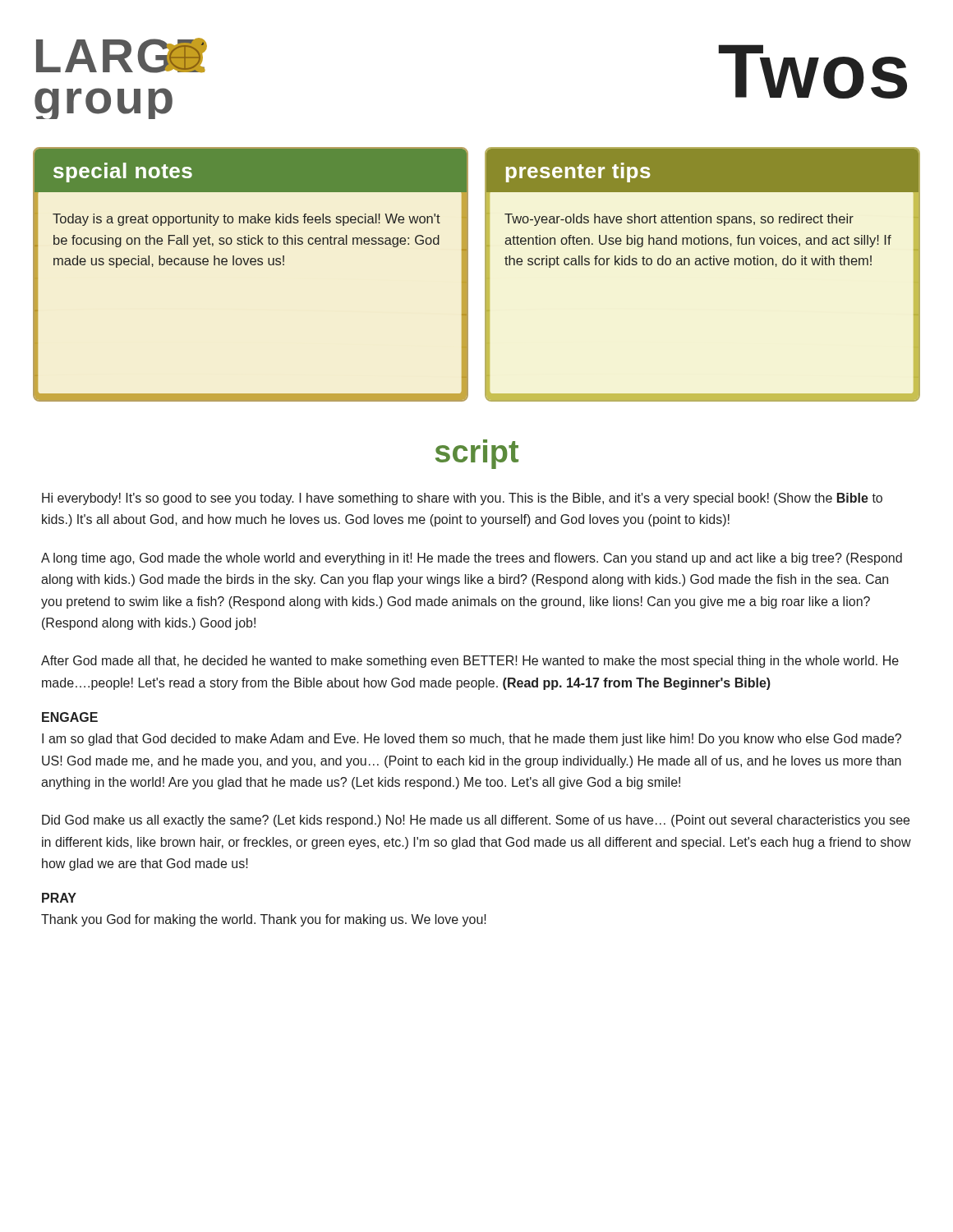953x1232 pixels.
Task: Locate the block of text that opens with "Did God make"
Action: click(x=476, y=842)
